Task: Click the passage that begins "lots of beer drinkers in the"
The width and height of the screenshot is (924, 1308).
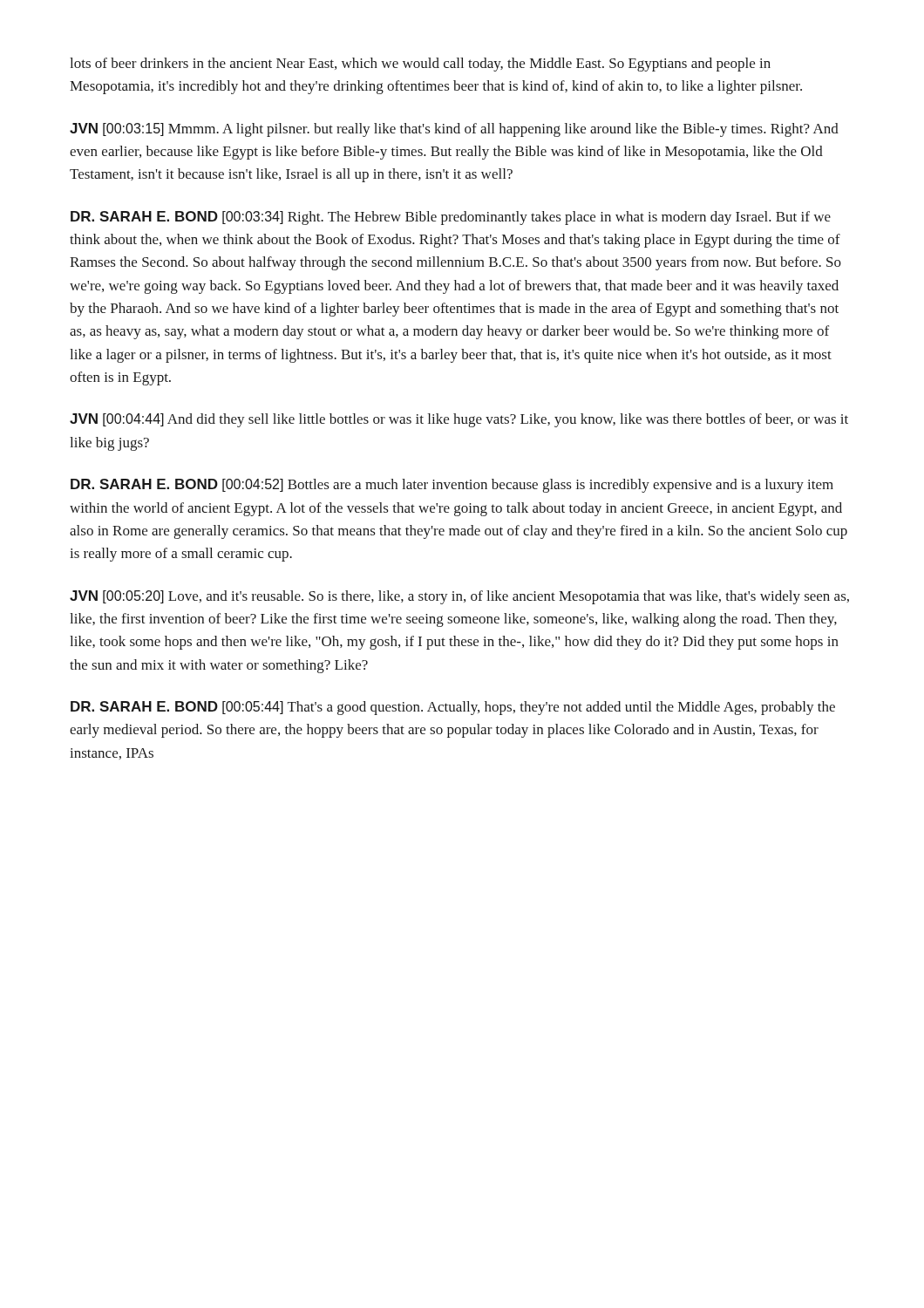Action: click(x=436, y=75)
